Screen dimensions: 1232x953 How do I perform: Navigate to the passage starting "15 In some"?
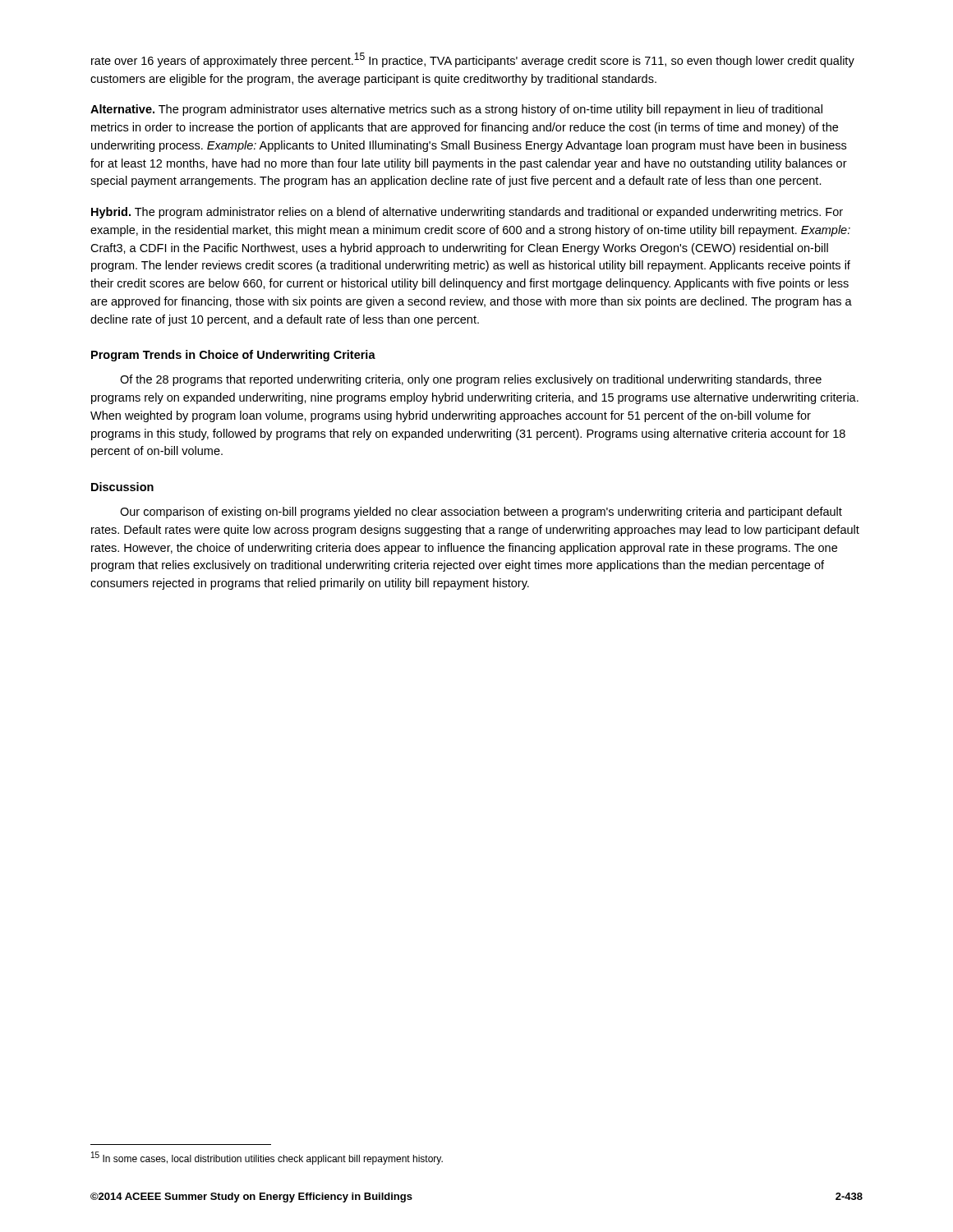coord(267,1158)
